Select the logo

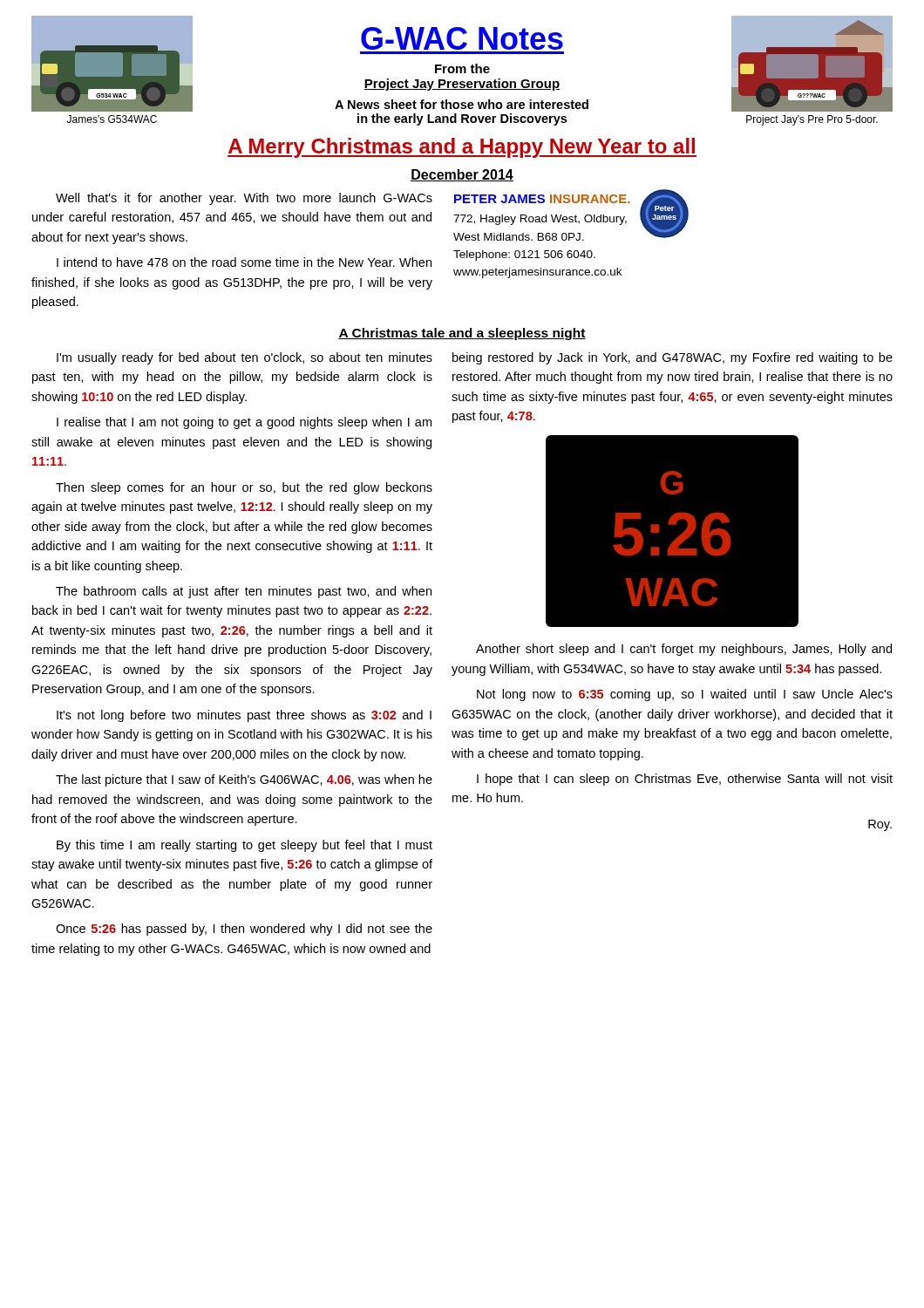pos(665,216)
